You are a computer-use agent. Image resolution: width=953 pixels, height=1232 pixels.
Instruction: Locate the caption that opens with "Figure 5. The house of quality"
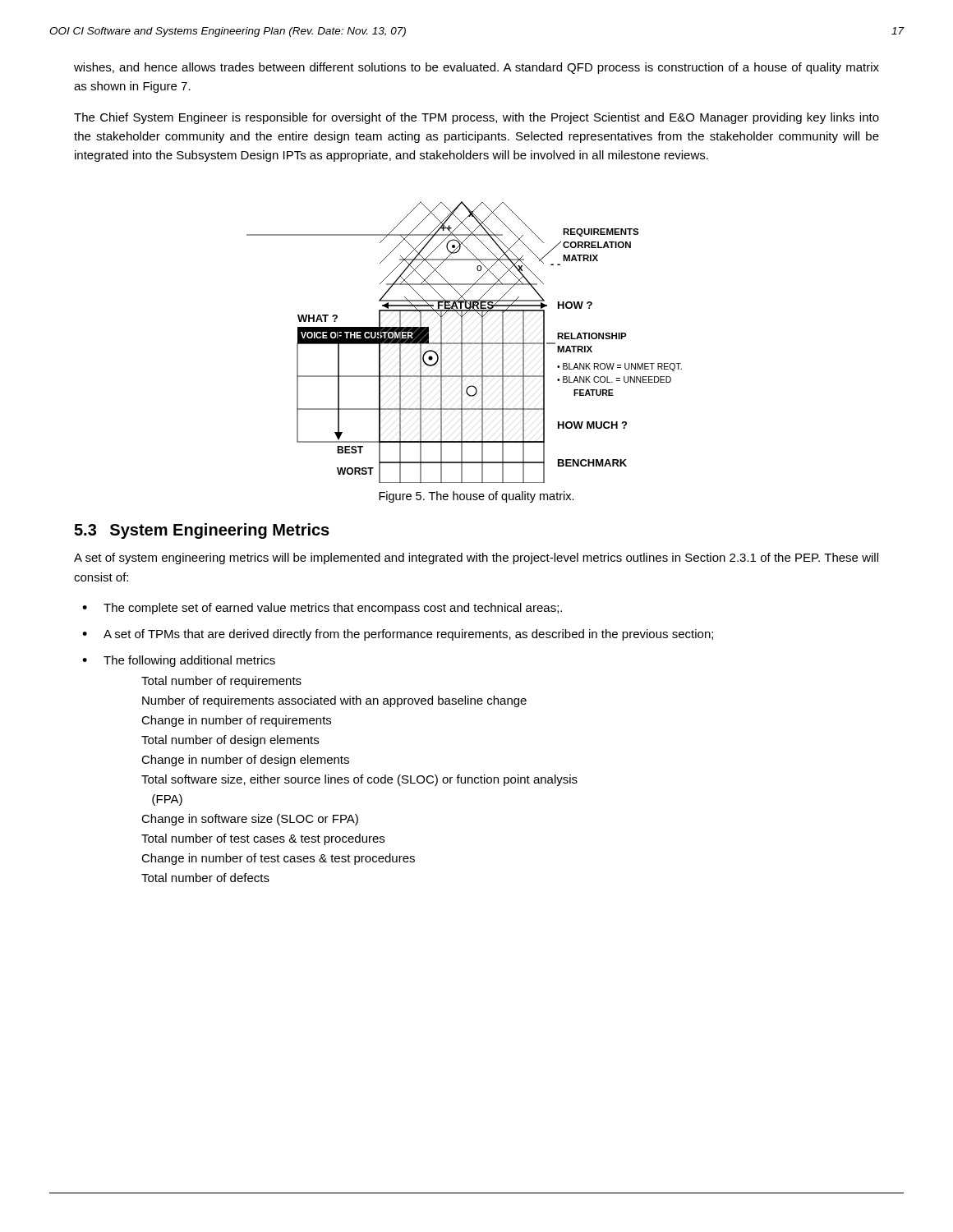476,496
